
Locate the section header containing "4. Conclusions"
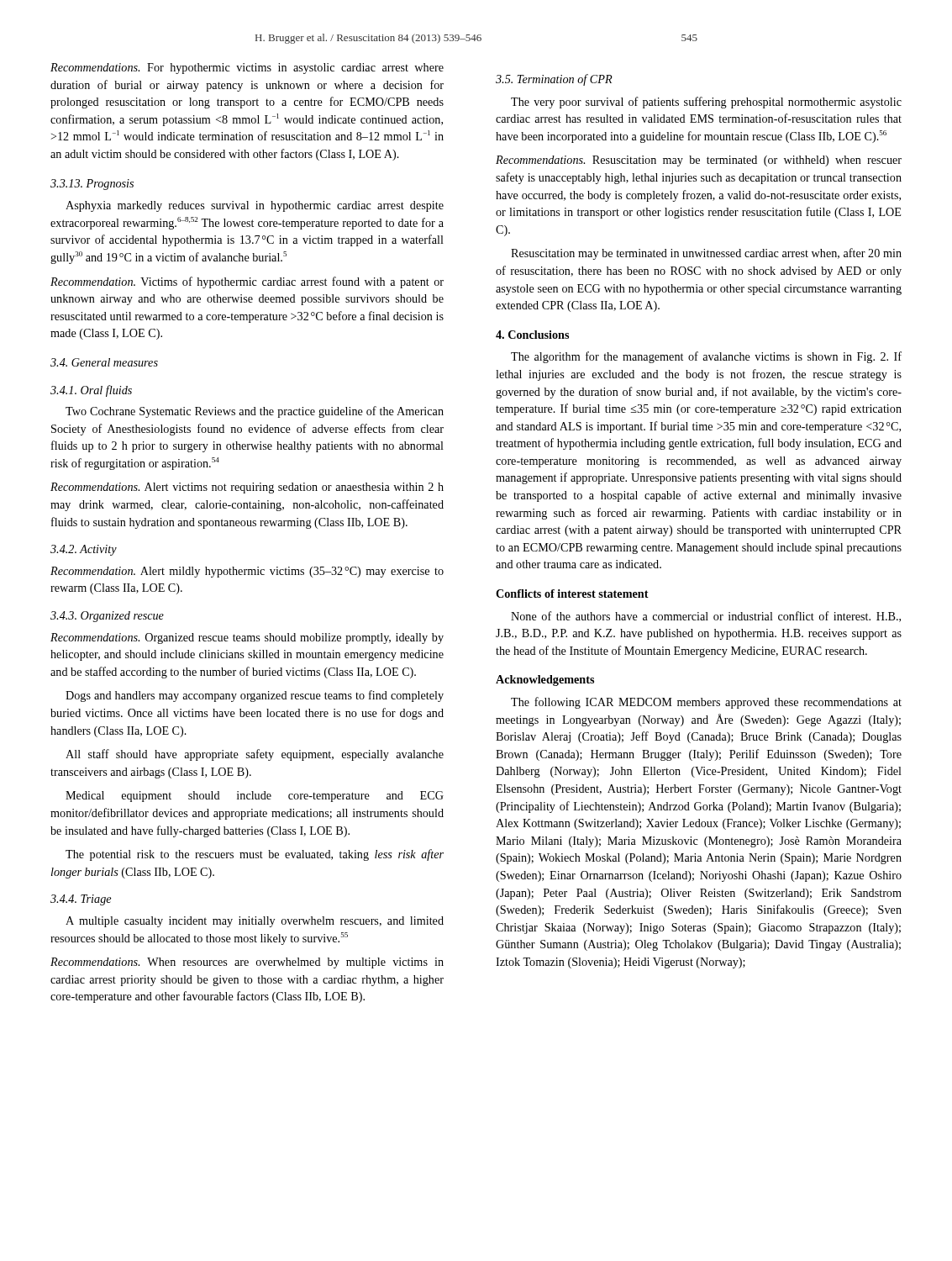pos(532,335)
